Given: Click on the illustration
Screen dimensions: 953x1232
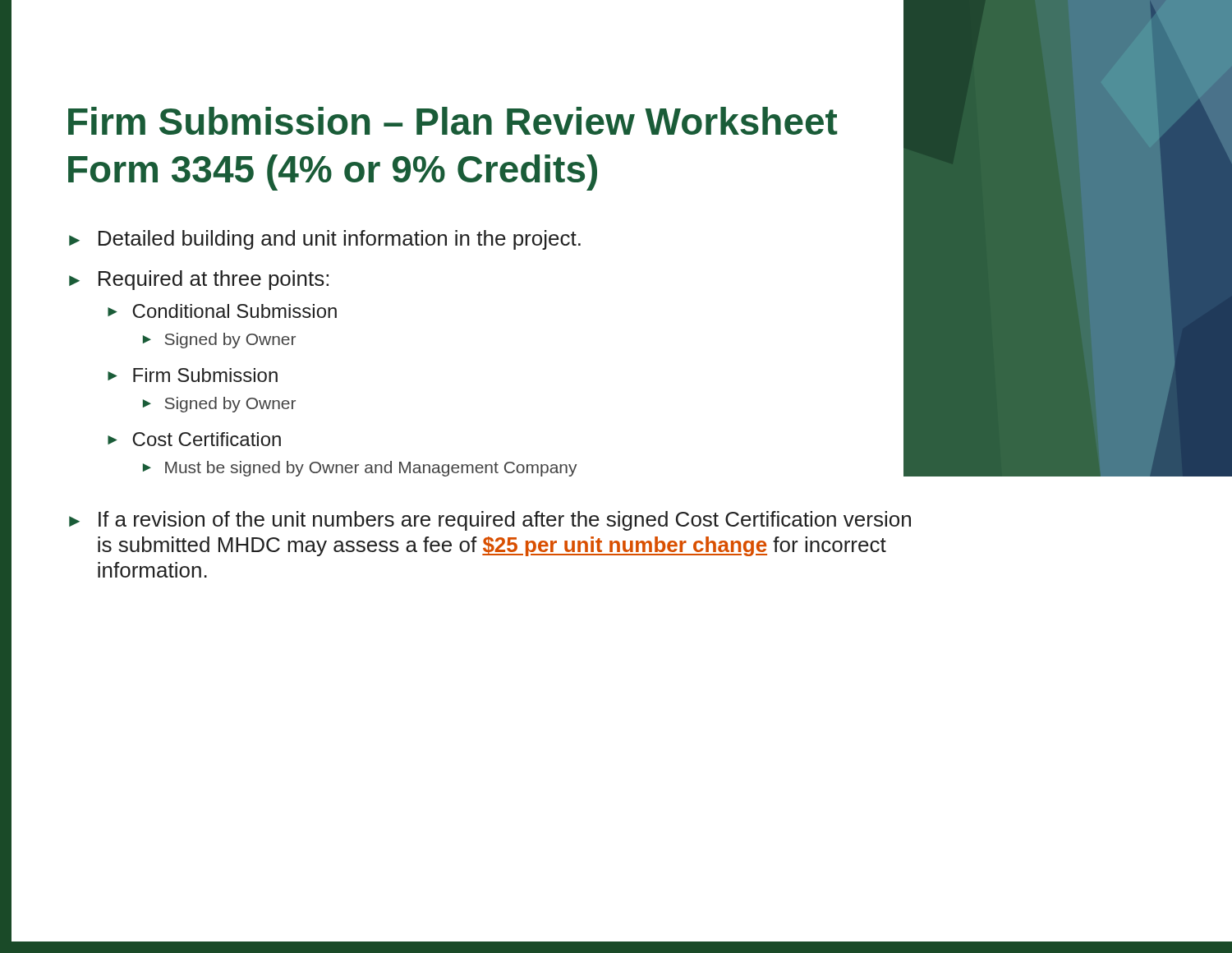Looking at the screenshot, I should coord(1068,238).
